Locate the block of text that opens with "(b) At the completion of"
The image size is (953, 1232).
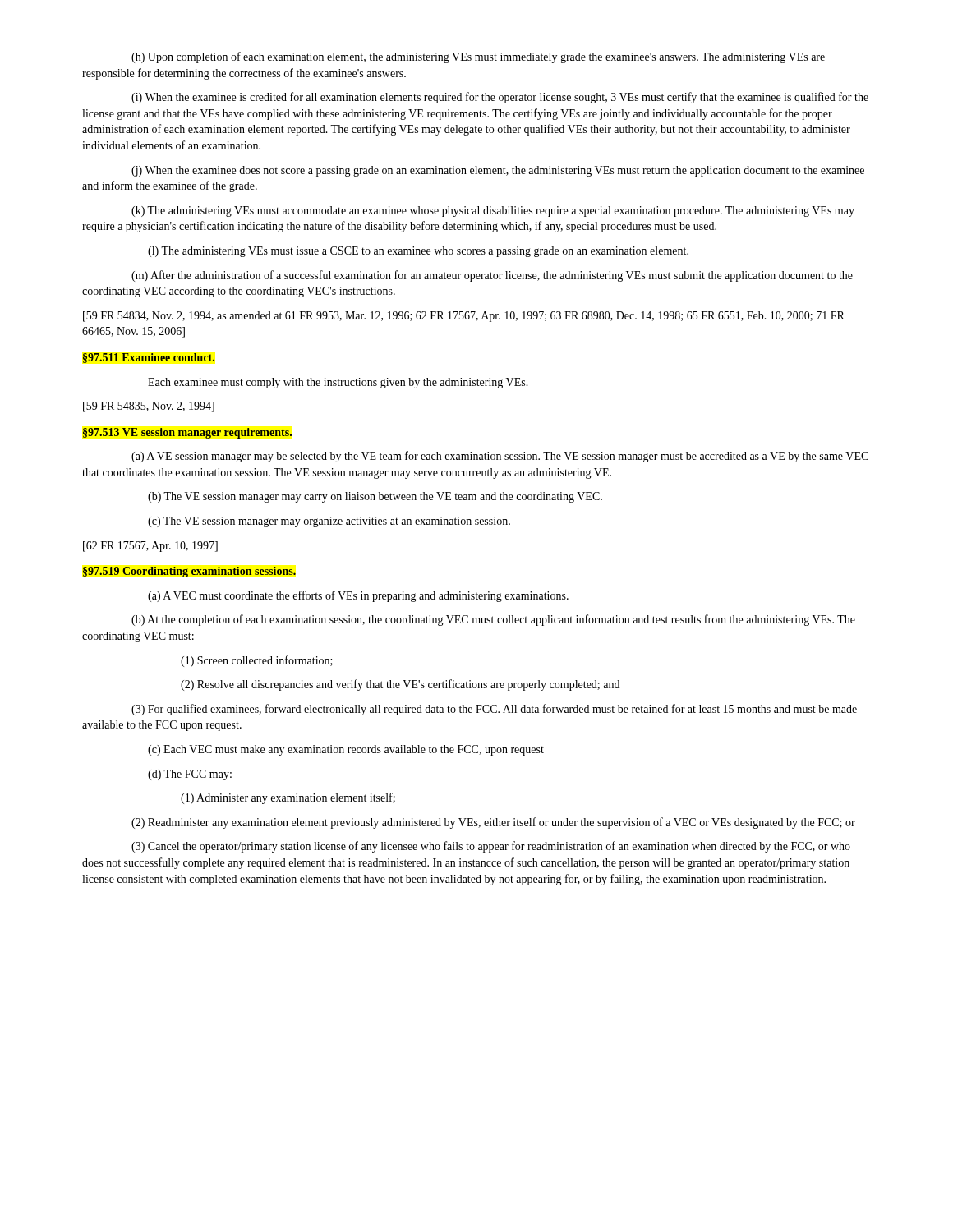[469, 628]
